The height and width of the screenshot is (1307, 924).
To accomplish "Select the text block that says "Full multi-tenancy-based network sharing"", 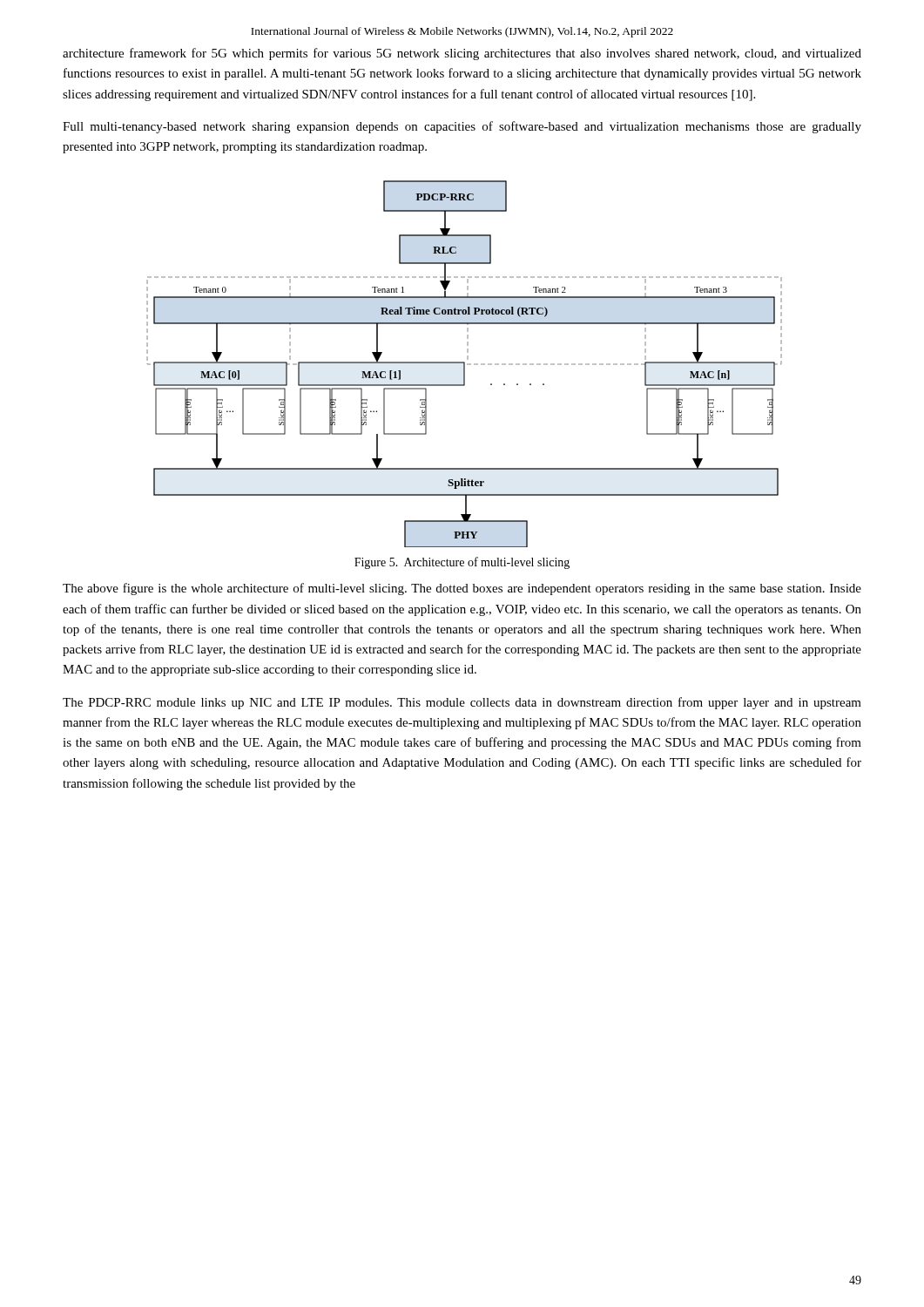I will 462,136.
